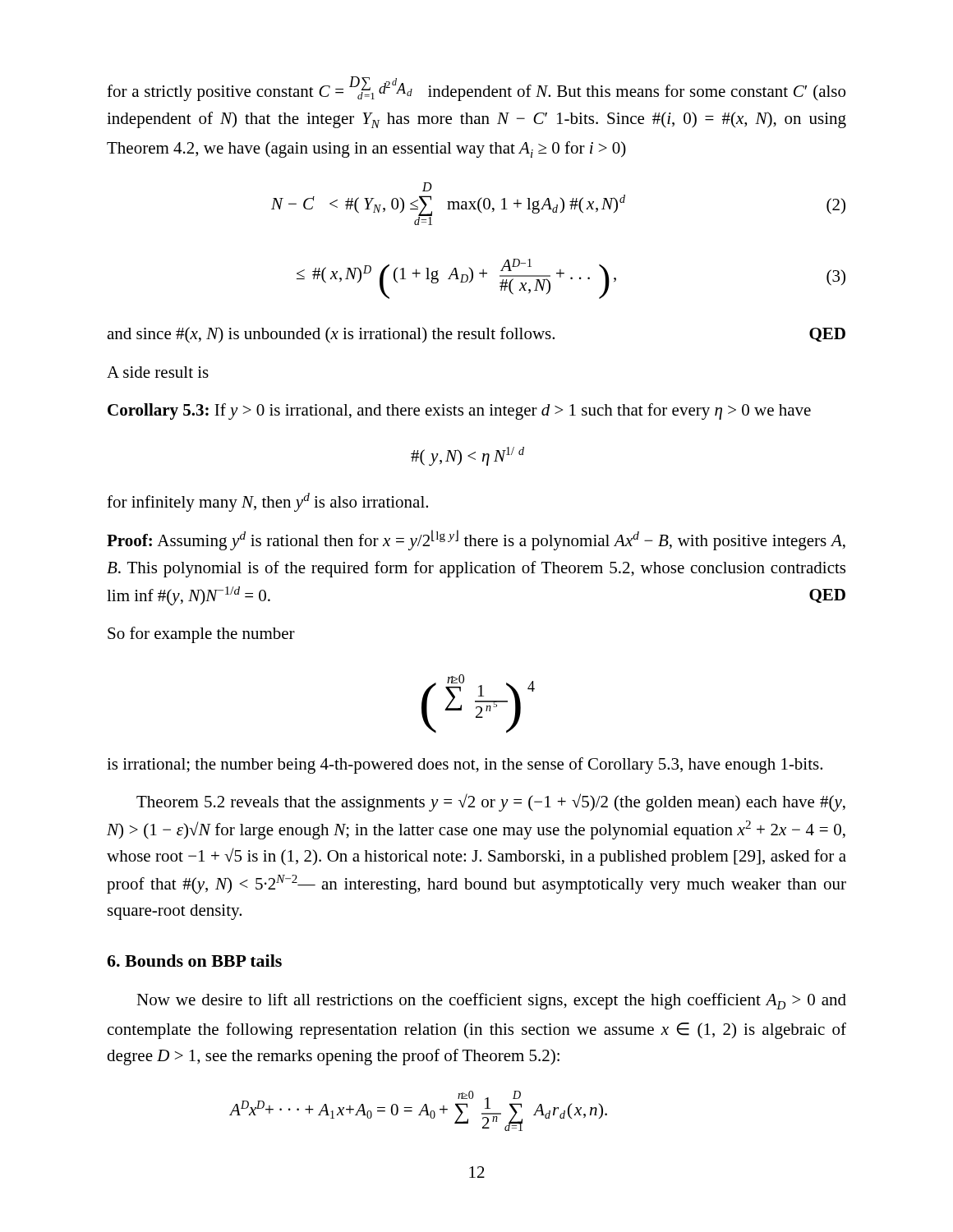Viewport: 953px width, 1232px height.
Task: Find the text block containing "and since #(x, N) is unbounded (x"
Action: (x=476, y=334)
